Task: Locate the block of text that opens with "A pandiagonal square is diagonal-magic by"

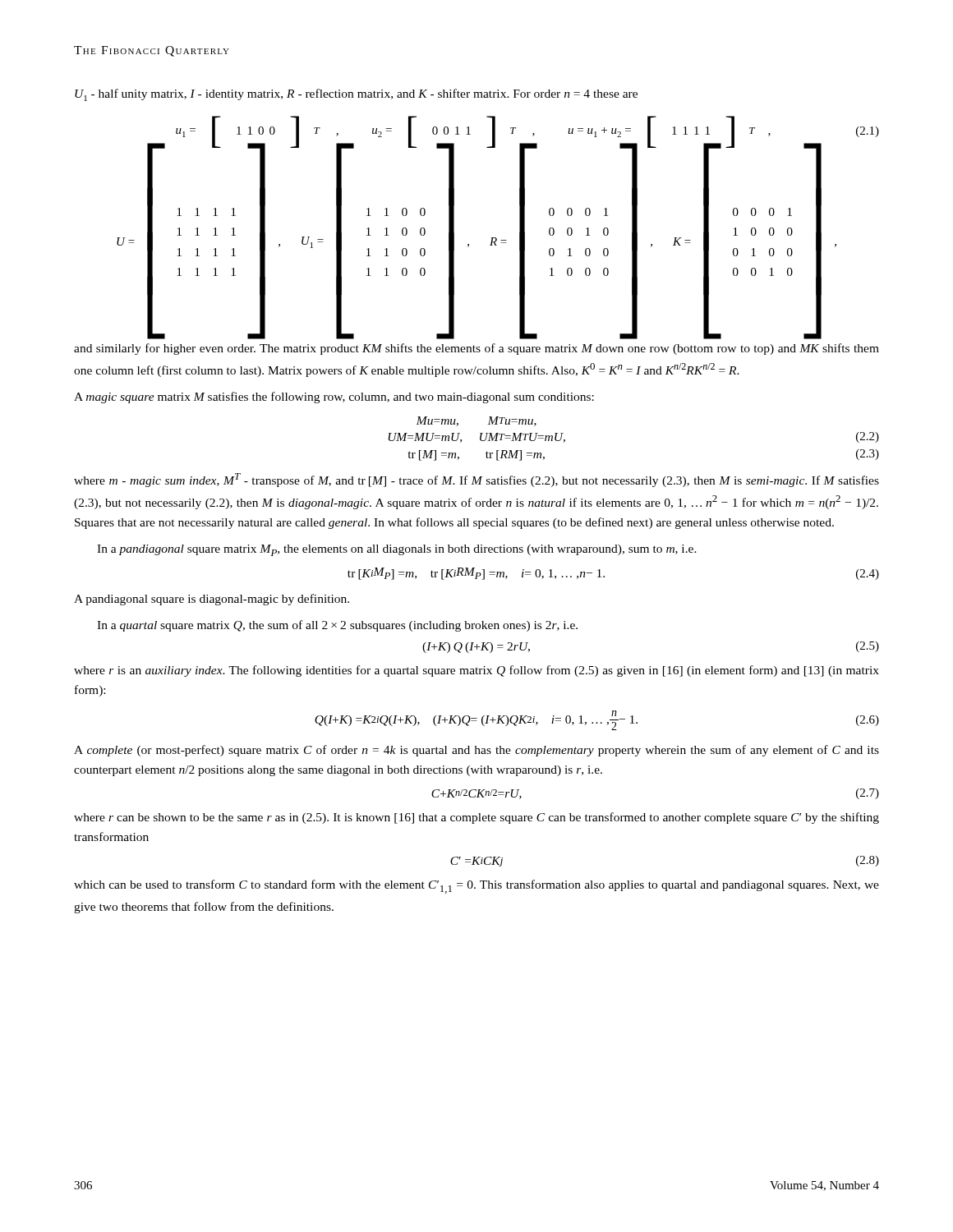Action: [x=212, y=600]
